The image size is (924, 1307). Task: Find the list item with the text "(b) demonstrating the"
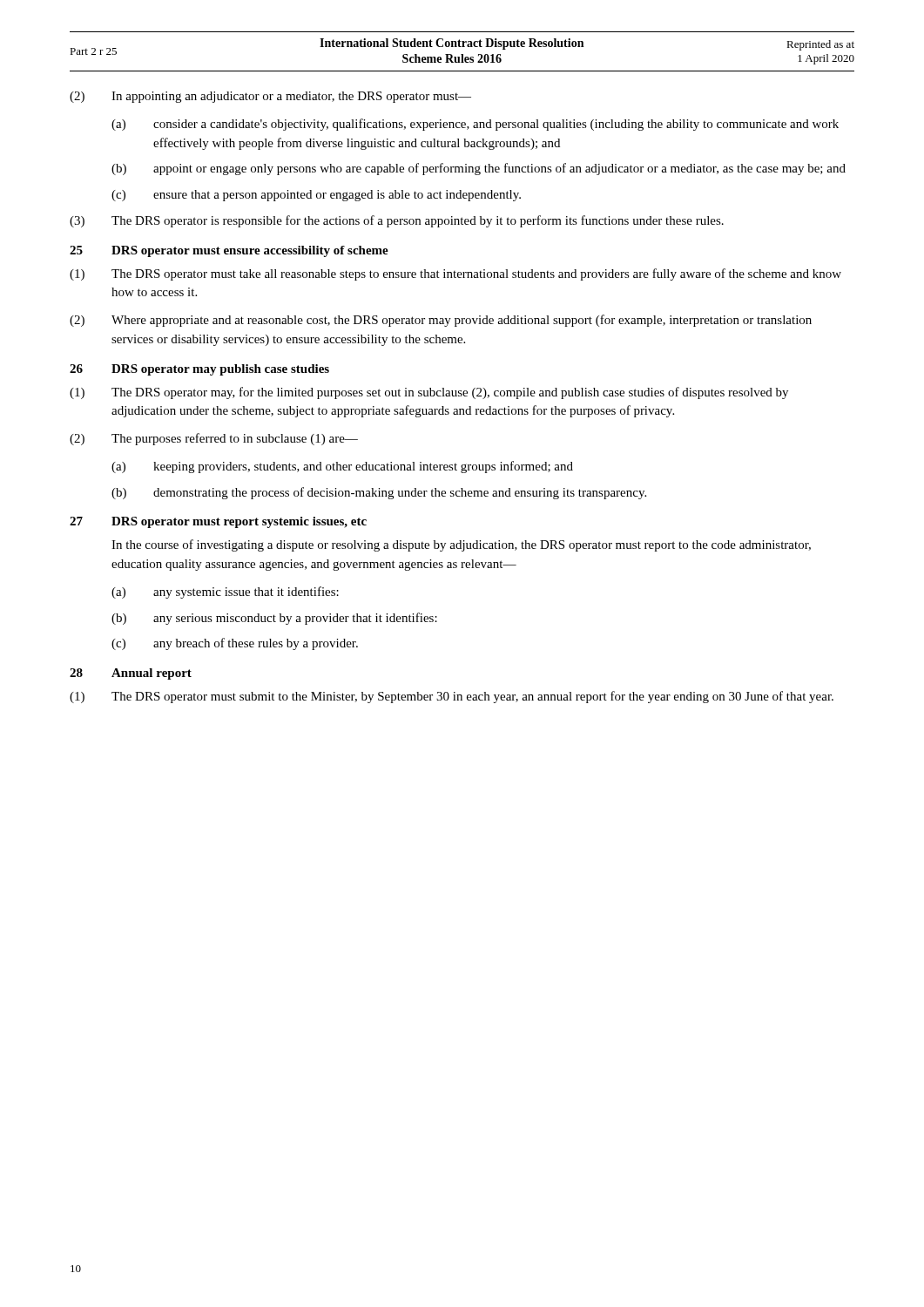pos(483,493)
